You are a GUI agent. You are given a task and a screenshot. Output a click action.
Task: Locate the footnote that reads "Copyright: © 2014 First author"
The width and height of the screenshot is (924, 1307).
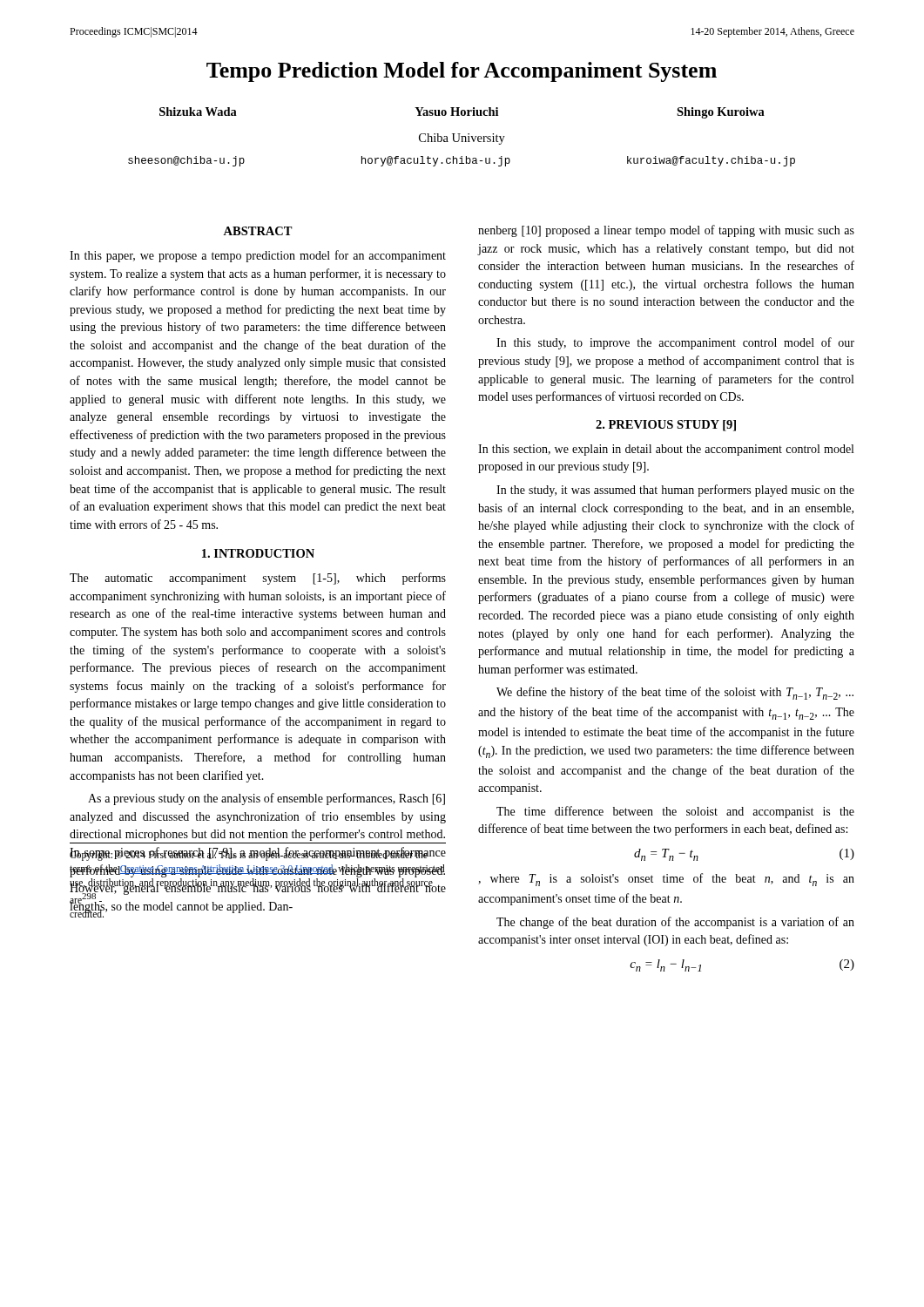tap(257, 884)
